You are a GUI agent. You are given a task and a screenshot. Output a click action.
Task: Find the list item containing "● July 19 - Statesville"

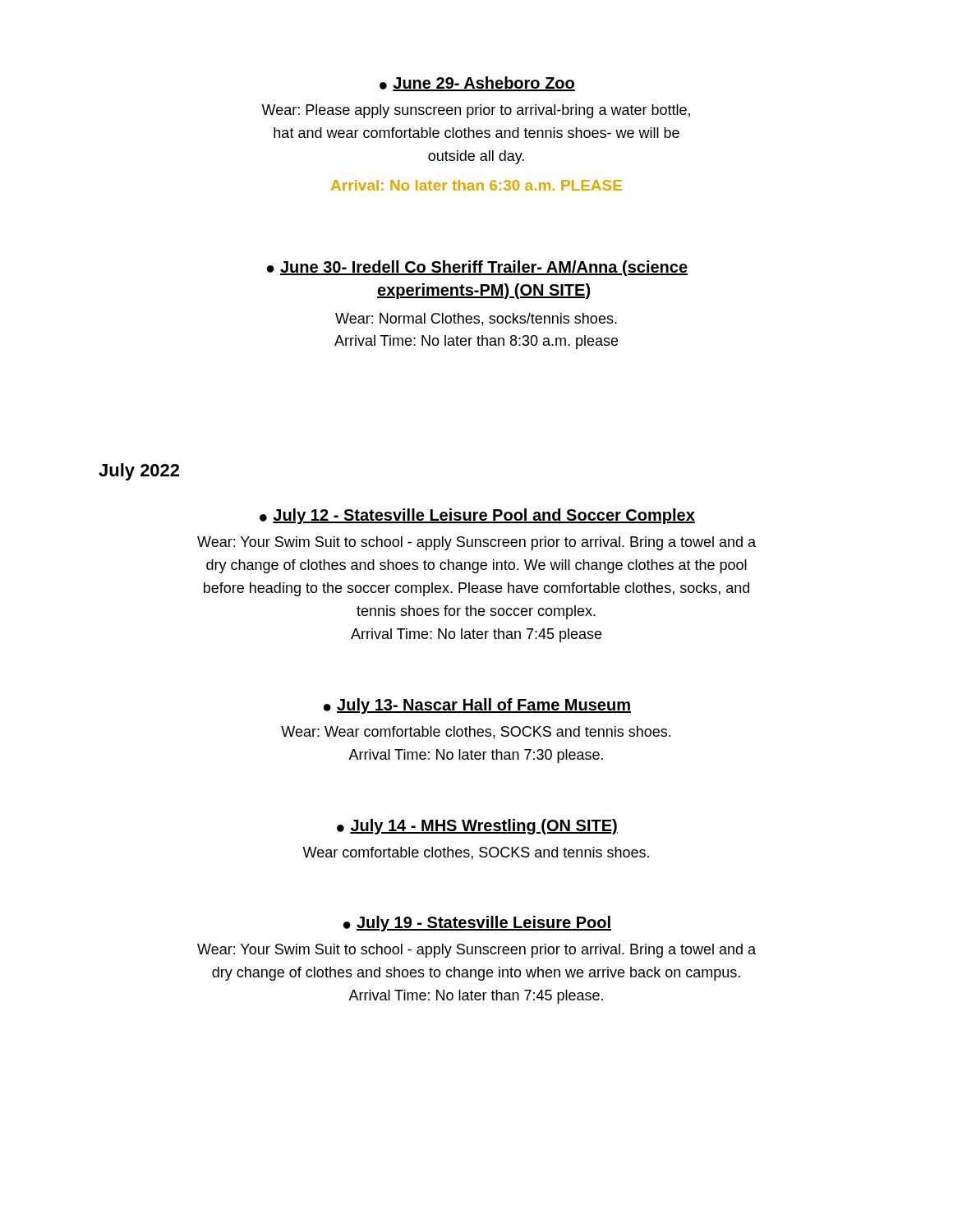[x=476, y=961]
